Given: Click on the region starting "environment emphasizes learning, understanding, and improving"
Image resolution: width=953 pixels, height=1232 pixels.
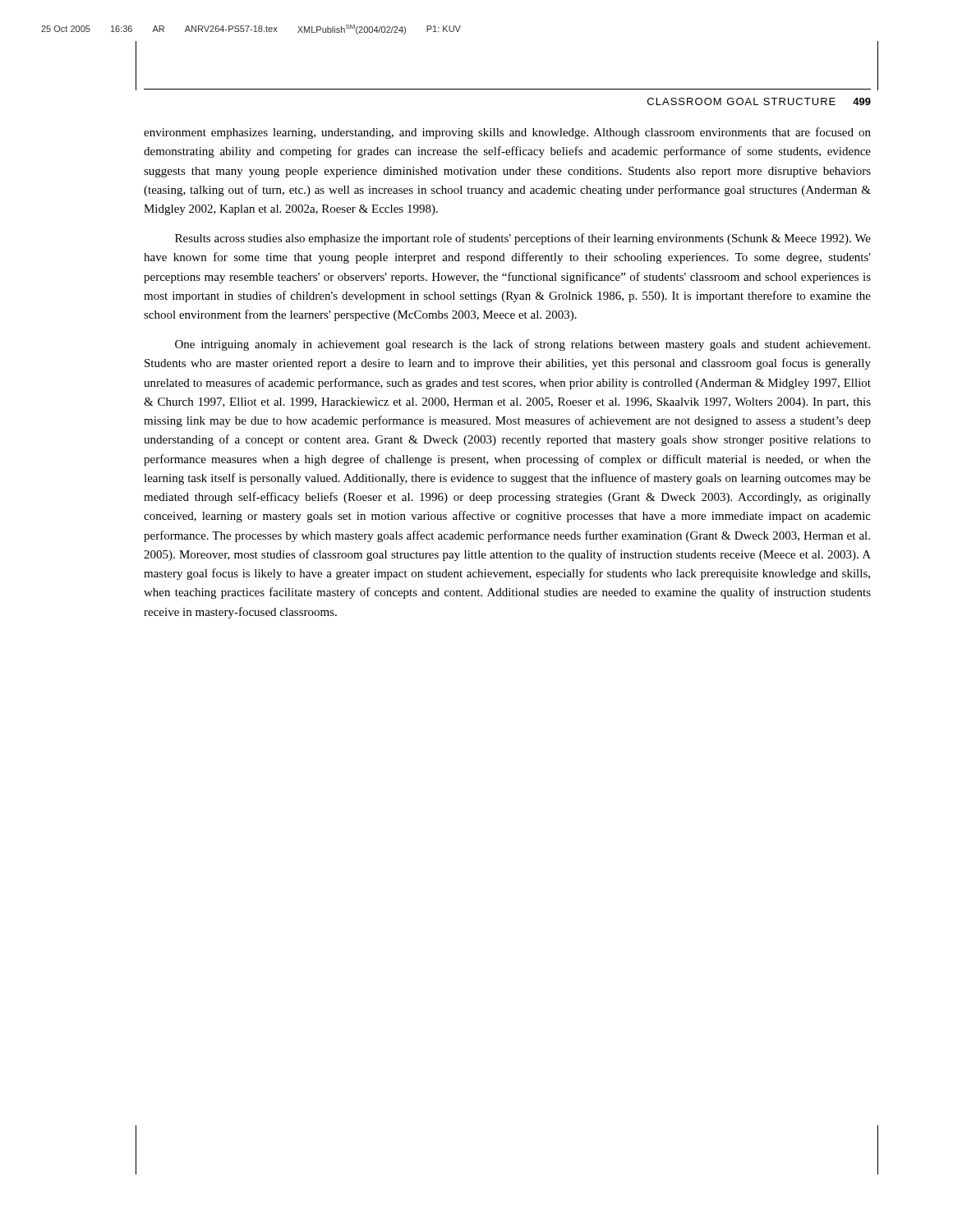Looking at the screenshot, I should 507,170.
